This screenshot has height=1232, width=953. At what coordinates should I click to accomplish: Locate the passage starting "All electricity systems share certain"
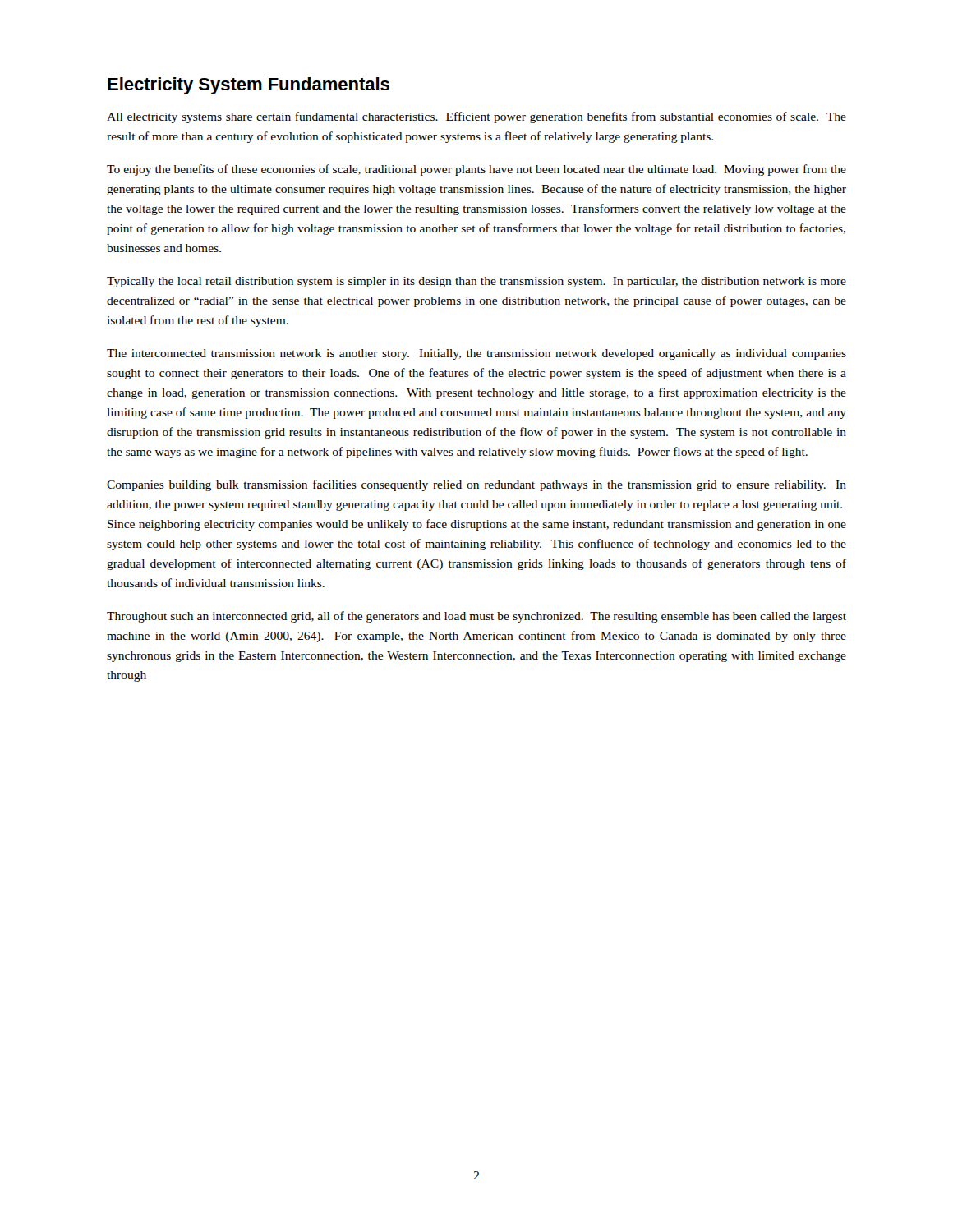pyautogui.click(x=476, y=126)
